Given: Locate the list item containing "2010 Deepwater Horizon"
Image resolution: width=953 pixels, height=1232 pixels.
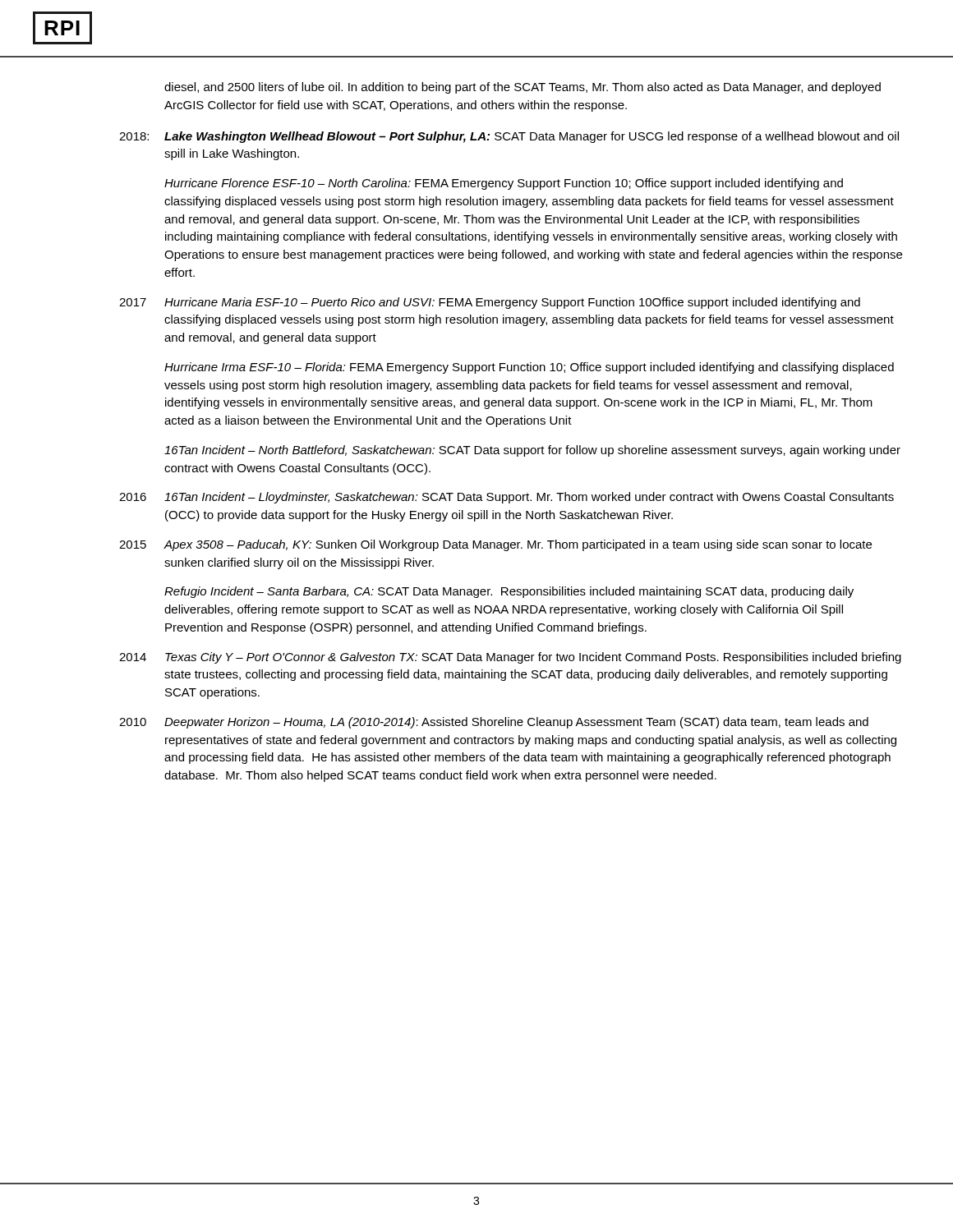Looking at the screenshot, I should (511, 748).
